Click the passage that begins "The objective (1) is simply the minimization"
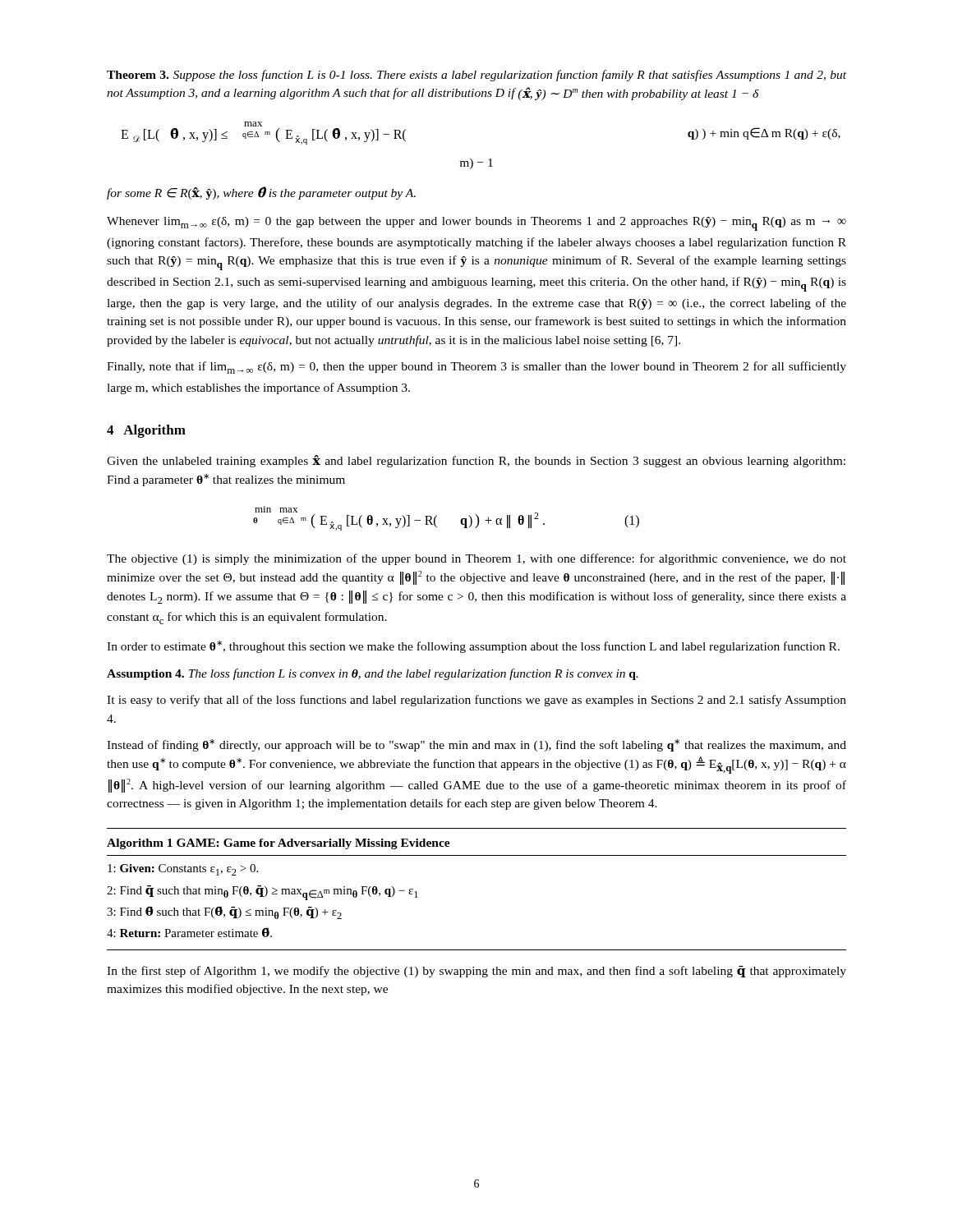Image resolution: width=953 pixels, height=1232 pixels. (476, 590)
